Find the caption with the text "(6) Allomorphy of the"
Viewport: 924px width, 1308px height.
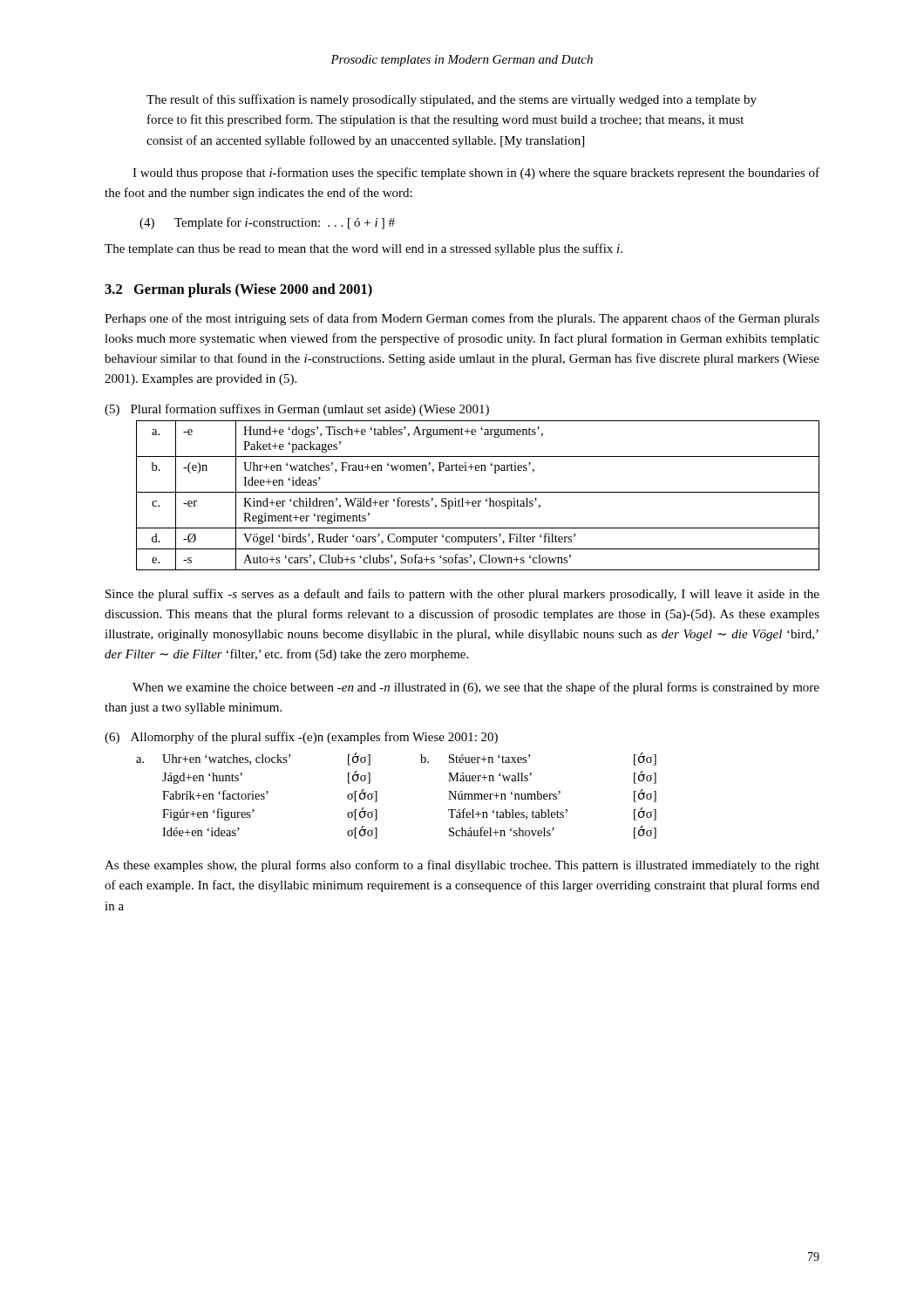point(301,737)
